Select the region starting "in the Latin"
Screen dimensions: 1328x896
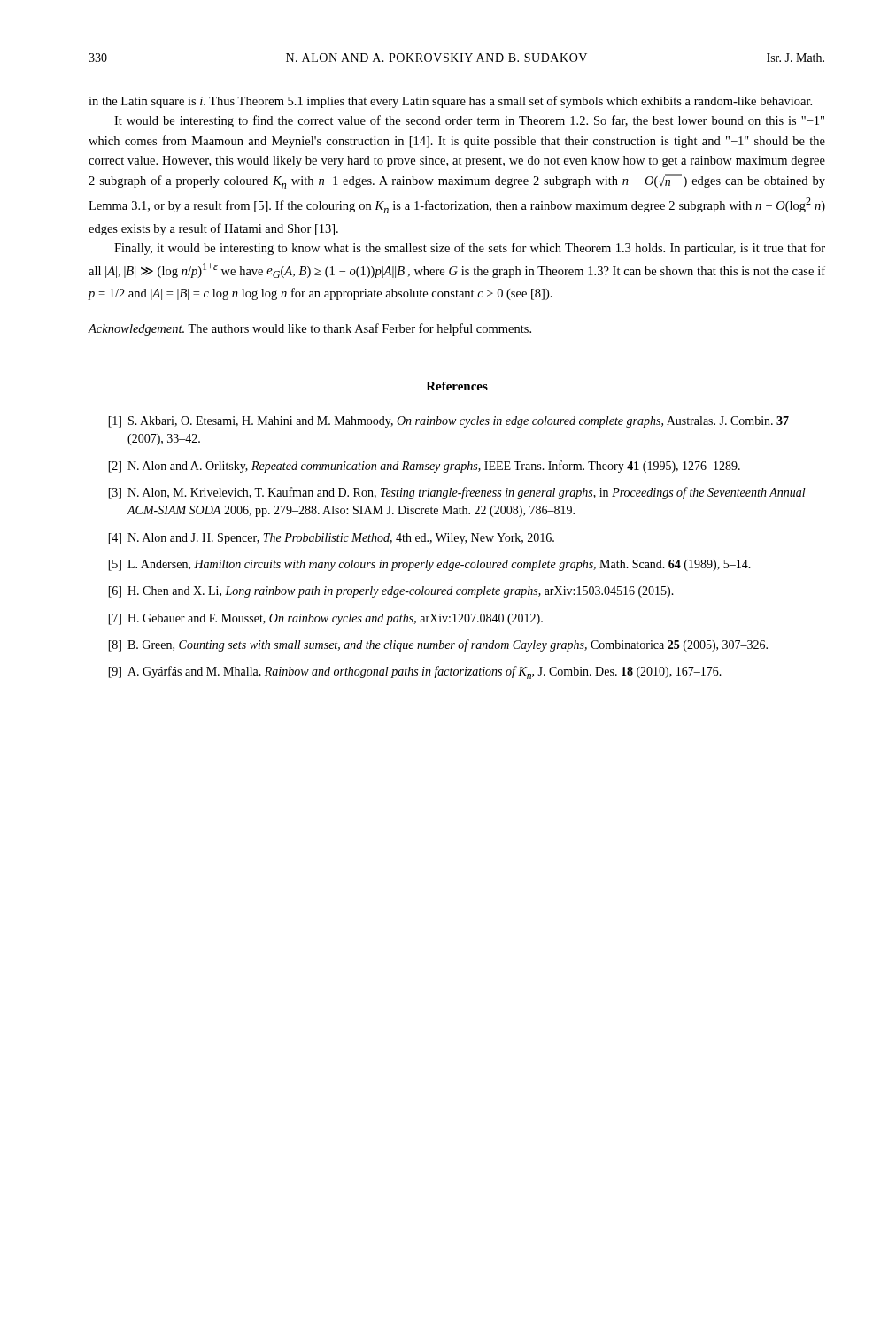click(x=457, y=101)
